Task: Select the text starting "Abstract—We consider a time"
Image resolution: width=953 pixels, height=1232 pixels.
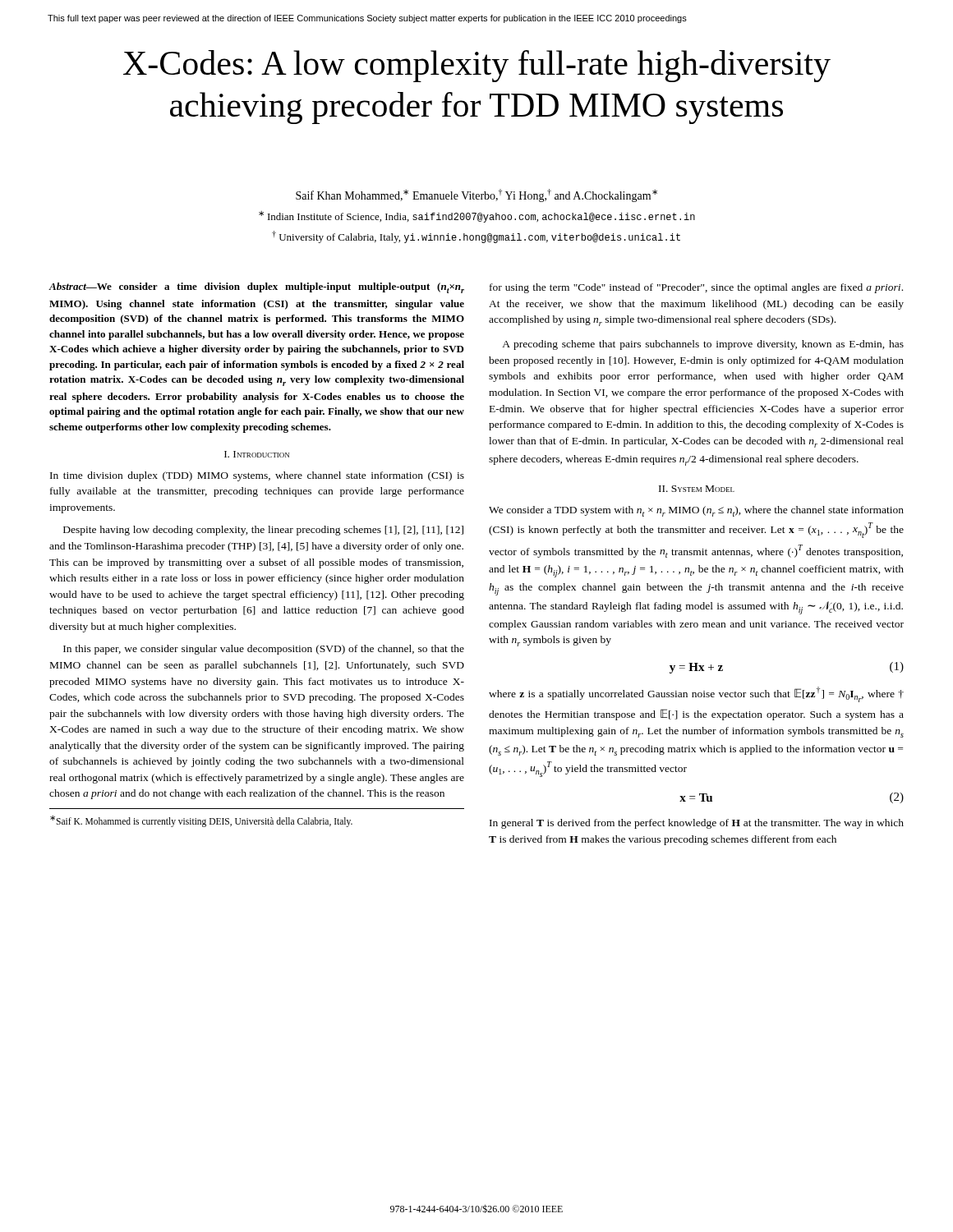Action: click(257, 357)
